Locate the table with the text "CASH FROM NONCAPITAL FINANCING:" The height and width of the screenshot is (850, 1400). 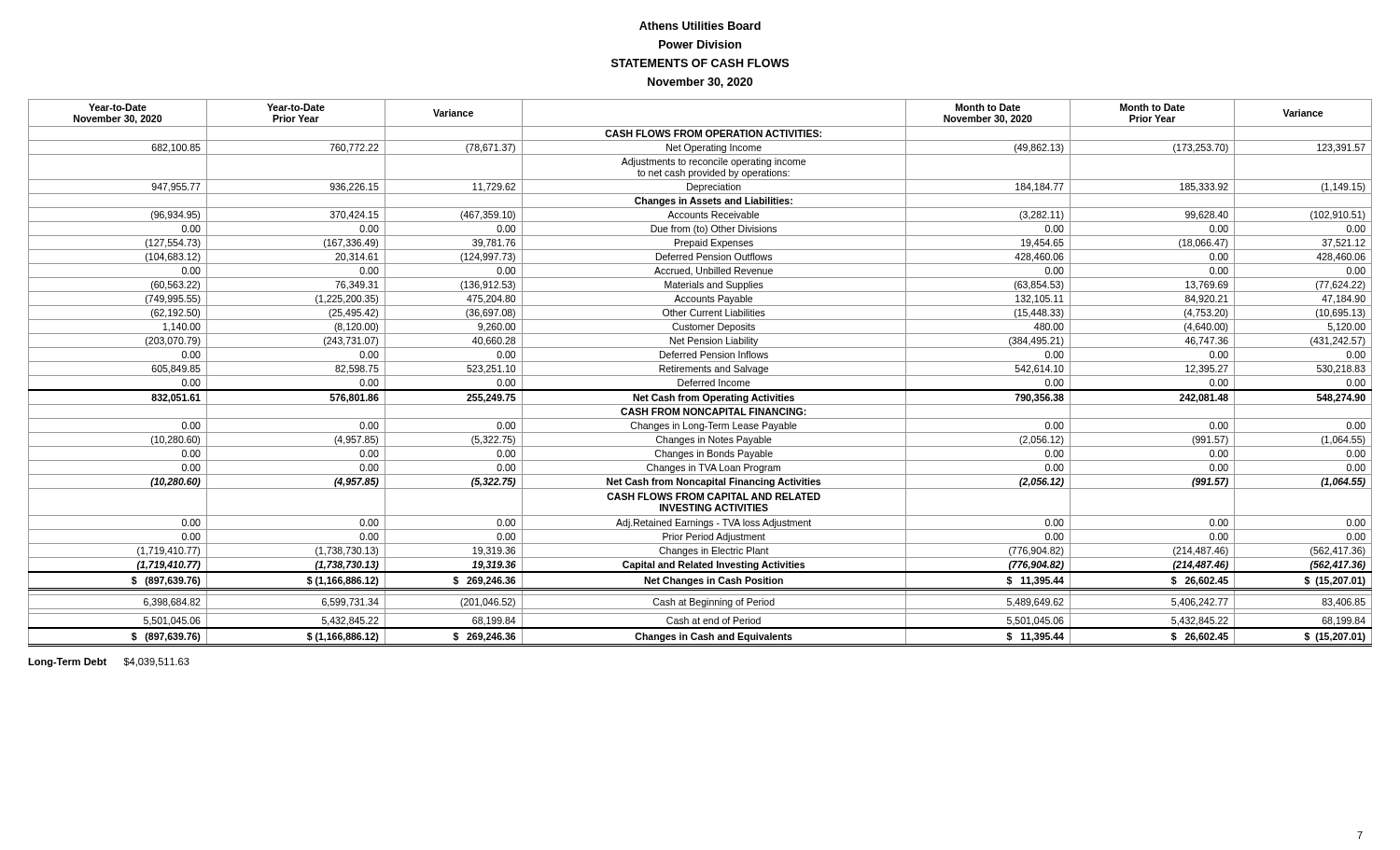coord(700,373)
